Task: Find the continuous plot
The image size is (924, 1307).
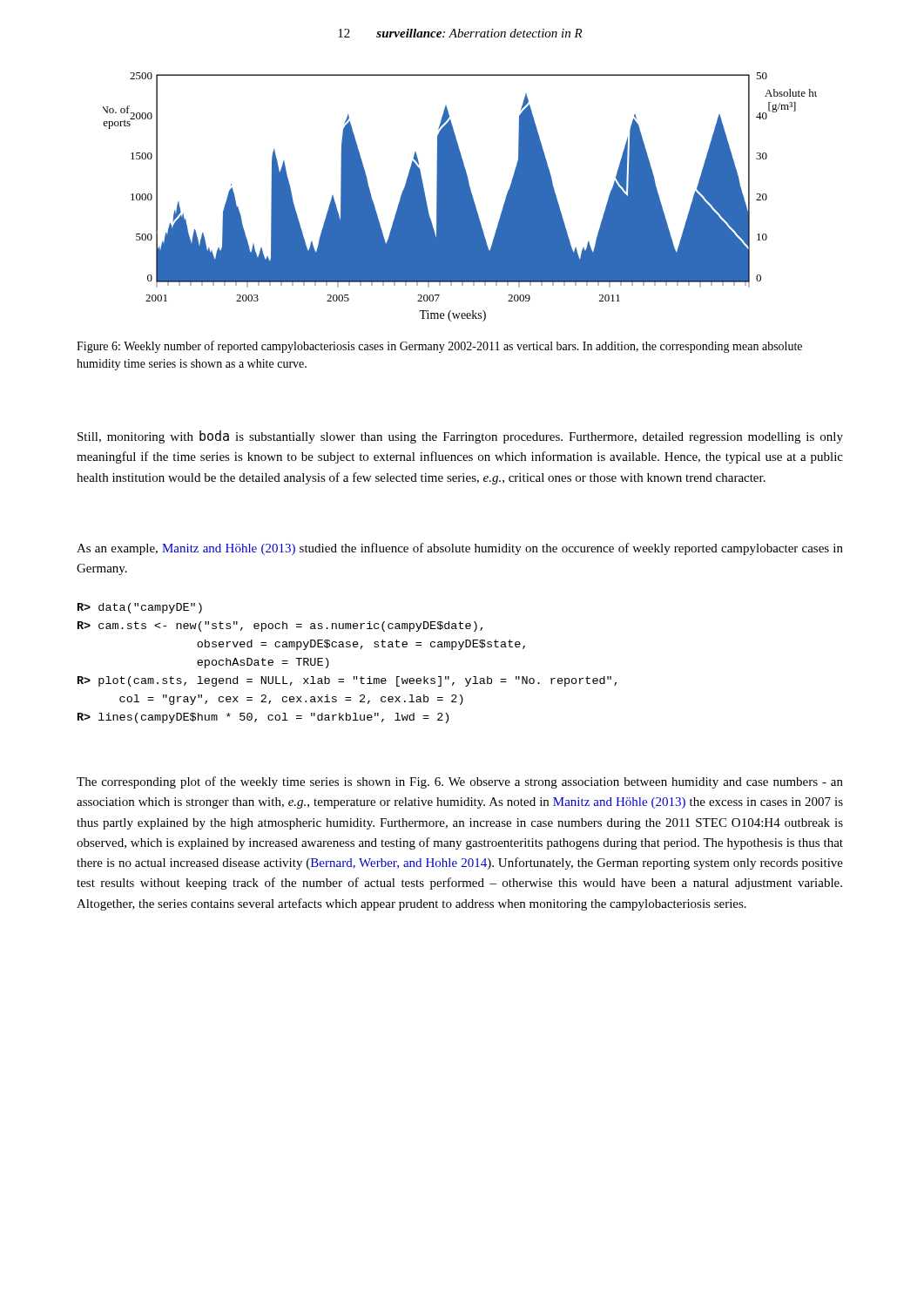Action: coord(460,196)
